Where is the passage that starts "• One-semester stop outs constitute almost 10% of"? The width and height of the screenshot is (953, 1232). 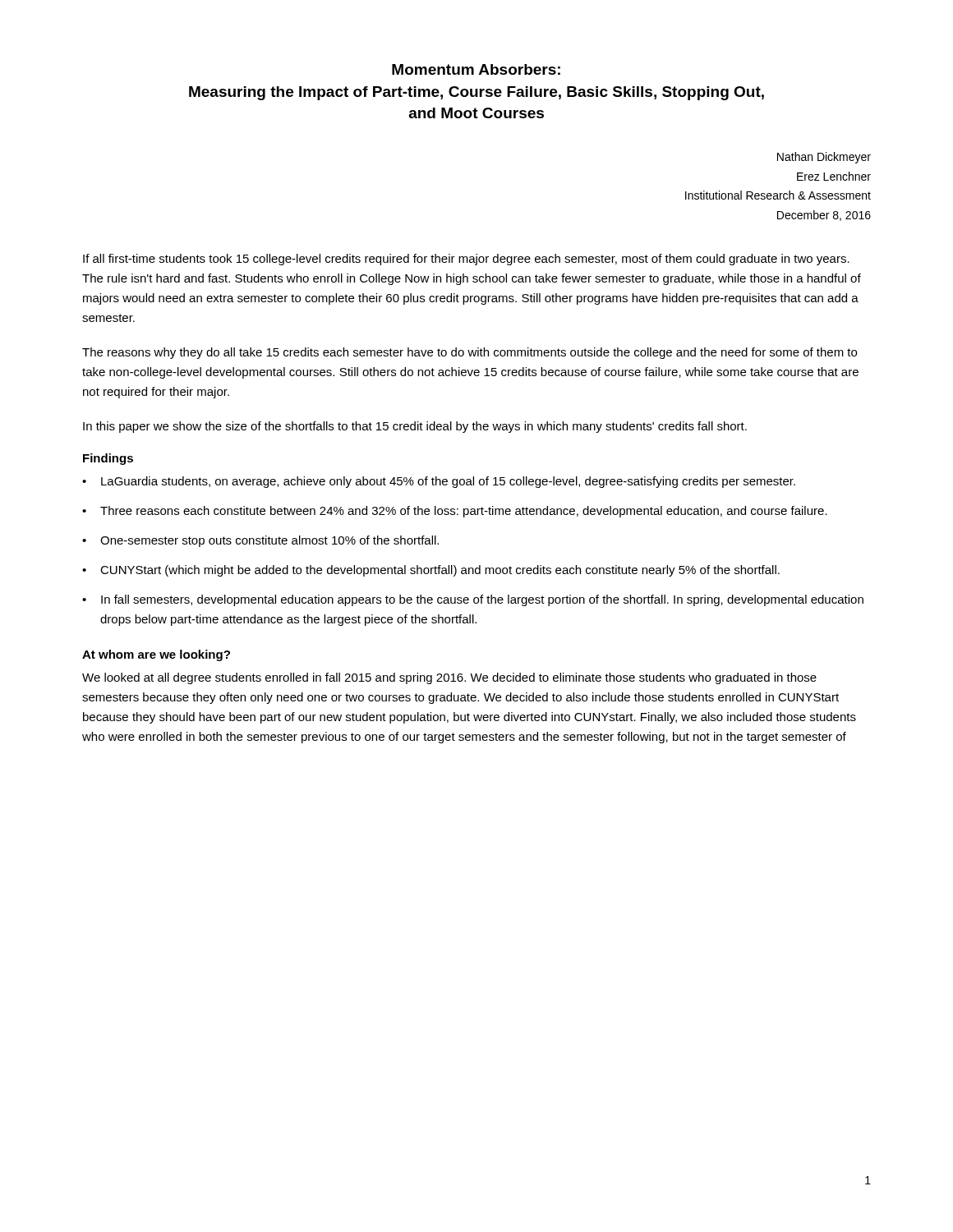coord(260,541)
